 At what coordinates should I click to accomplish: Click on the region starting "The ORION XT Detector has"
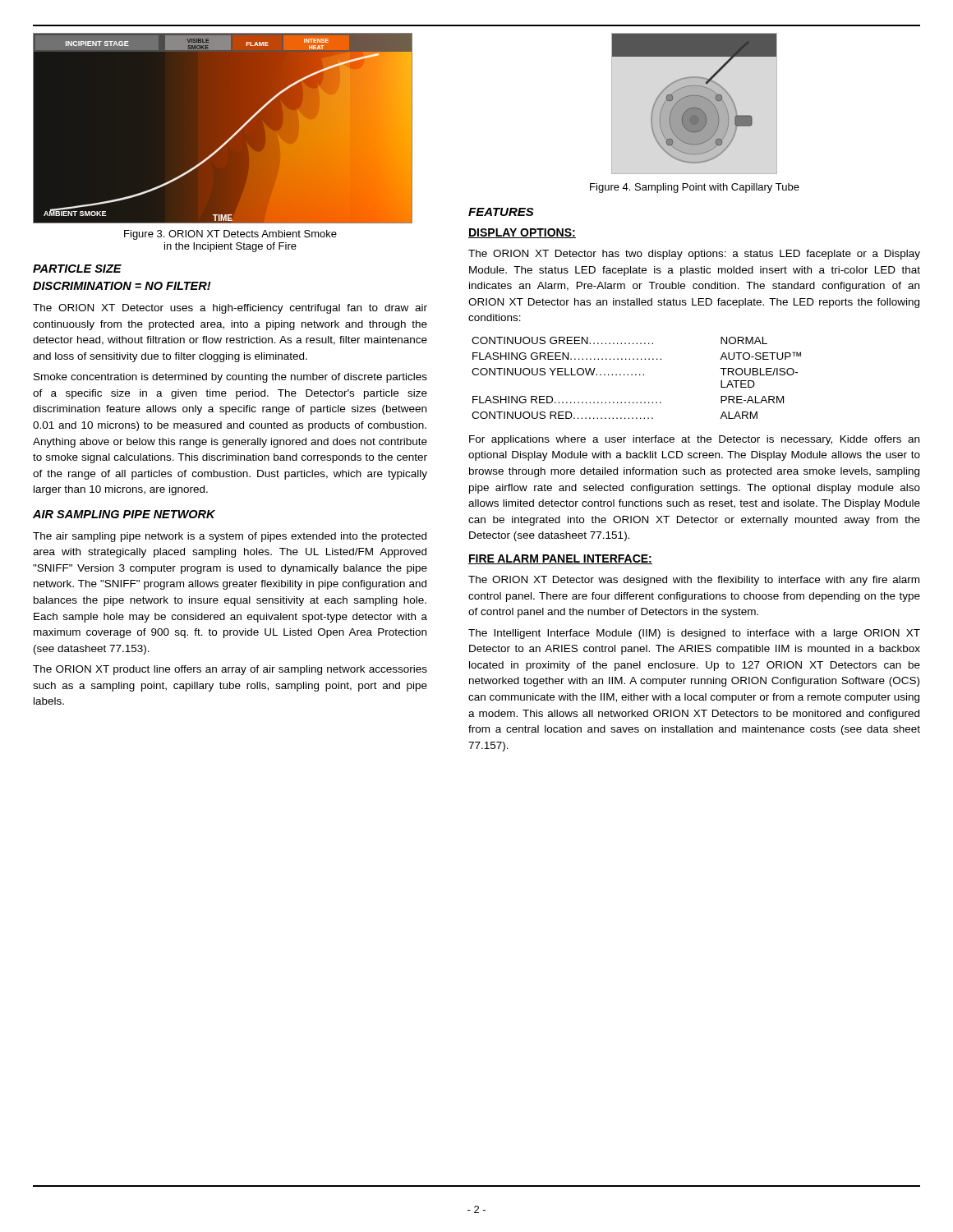(694, 286)
